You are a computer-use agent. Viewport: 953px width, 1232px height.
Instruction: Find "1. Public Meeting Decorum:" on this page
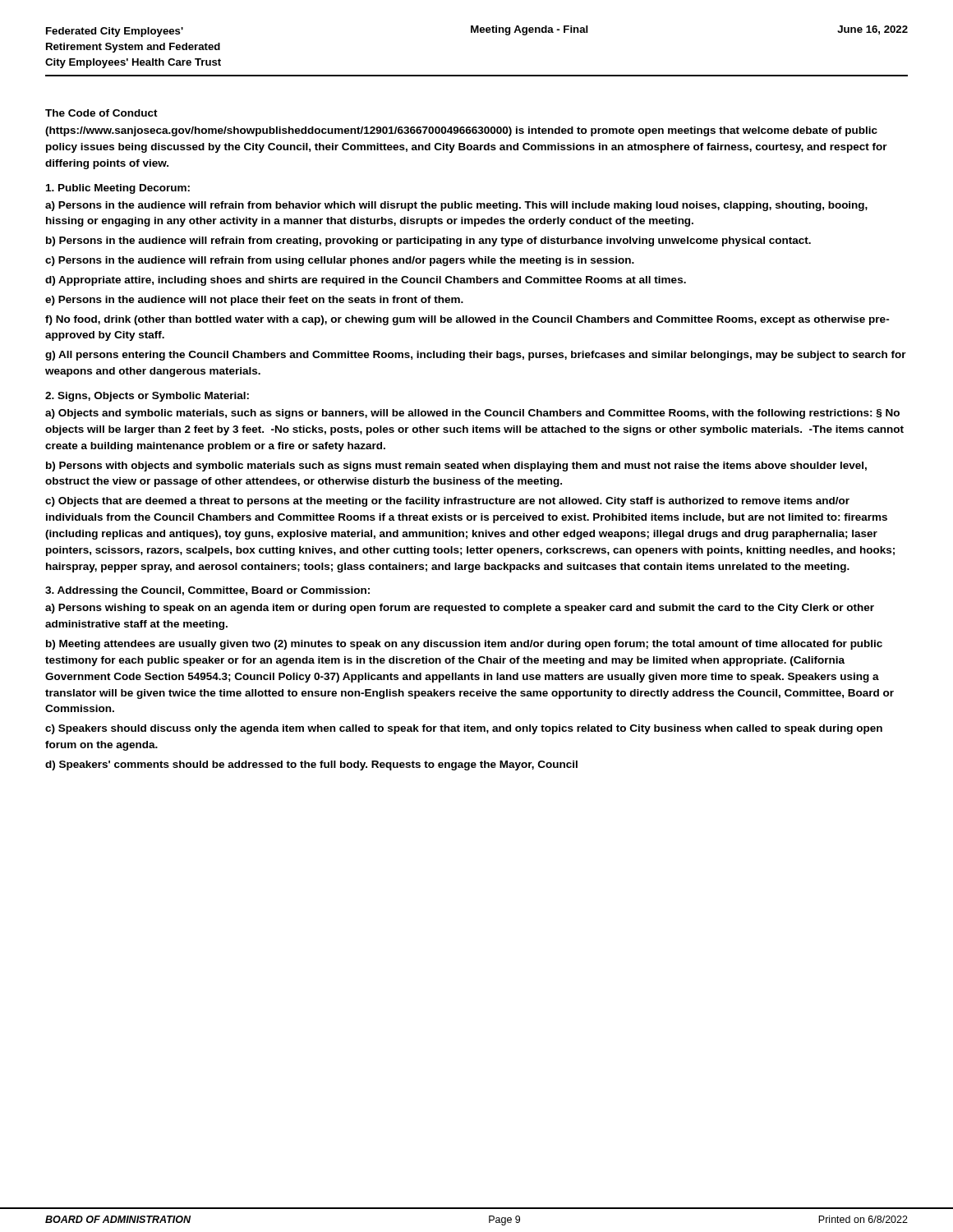tap(118, 187)
